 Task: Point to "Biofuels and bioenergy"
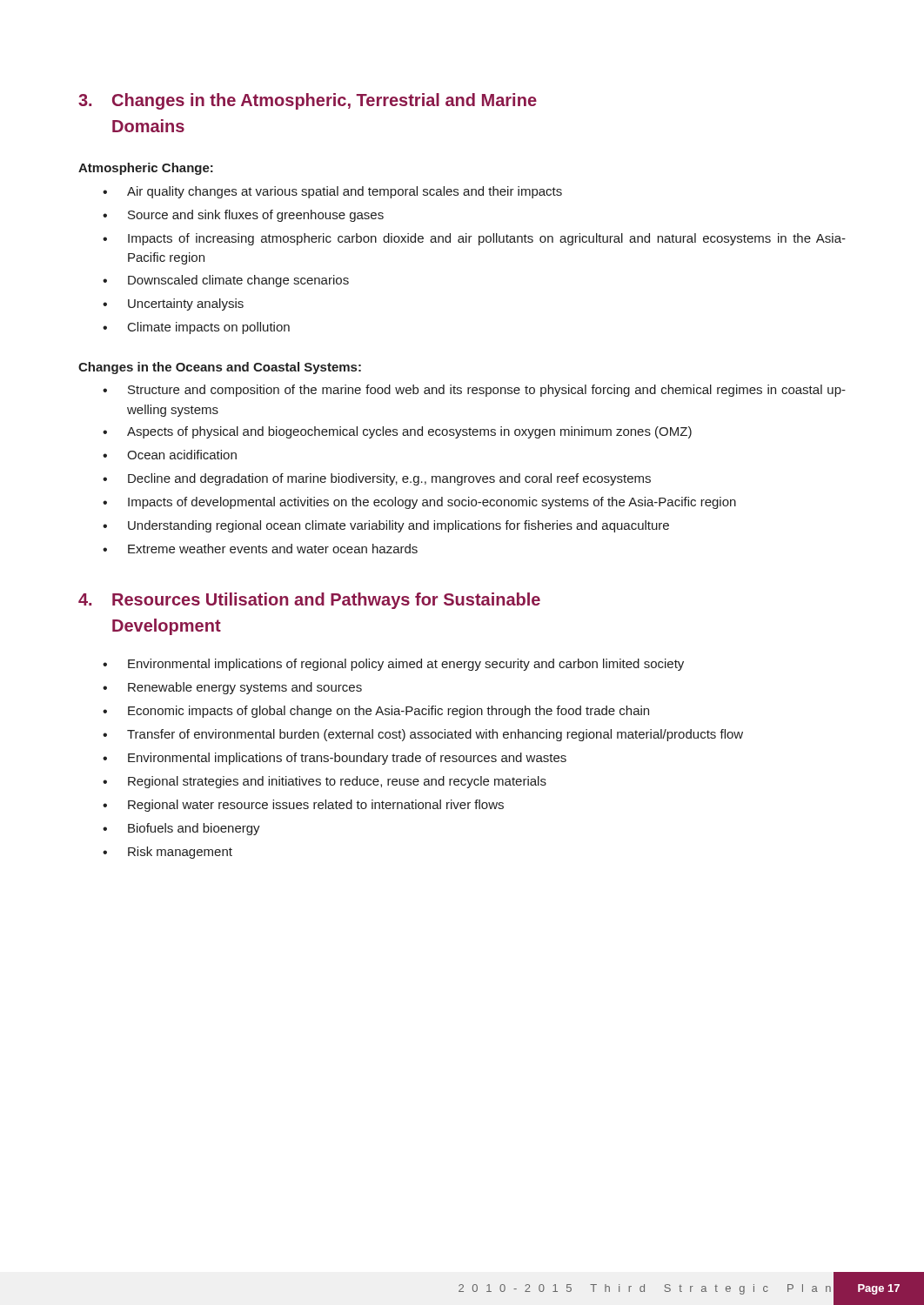click(x=194, y=829)
